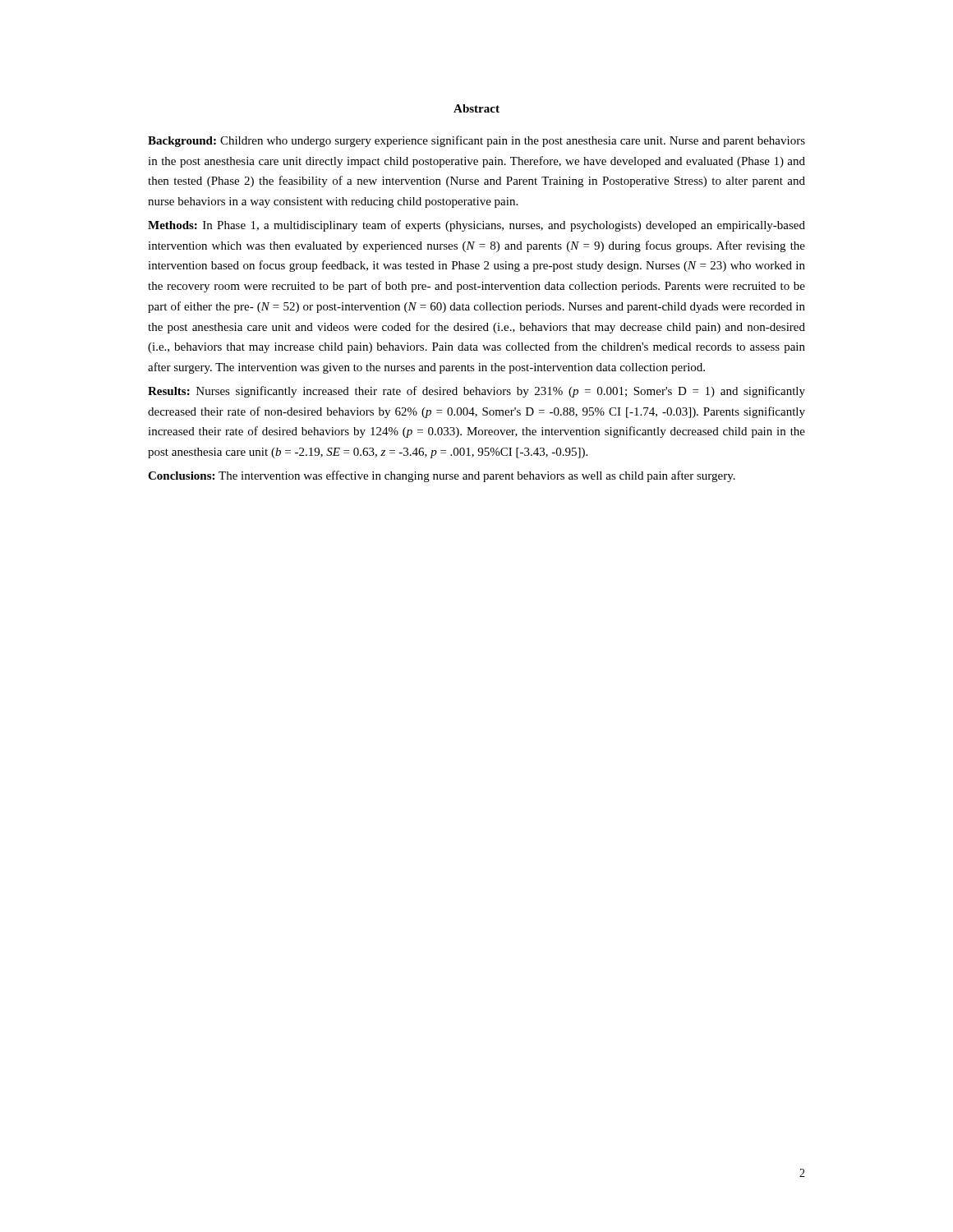This screenshot has height=1232, width=953.
Task: Click on the region starting "Background: Children who"
Action: pos(476,171)
